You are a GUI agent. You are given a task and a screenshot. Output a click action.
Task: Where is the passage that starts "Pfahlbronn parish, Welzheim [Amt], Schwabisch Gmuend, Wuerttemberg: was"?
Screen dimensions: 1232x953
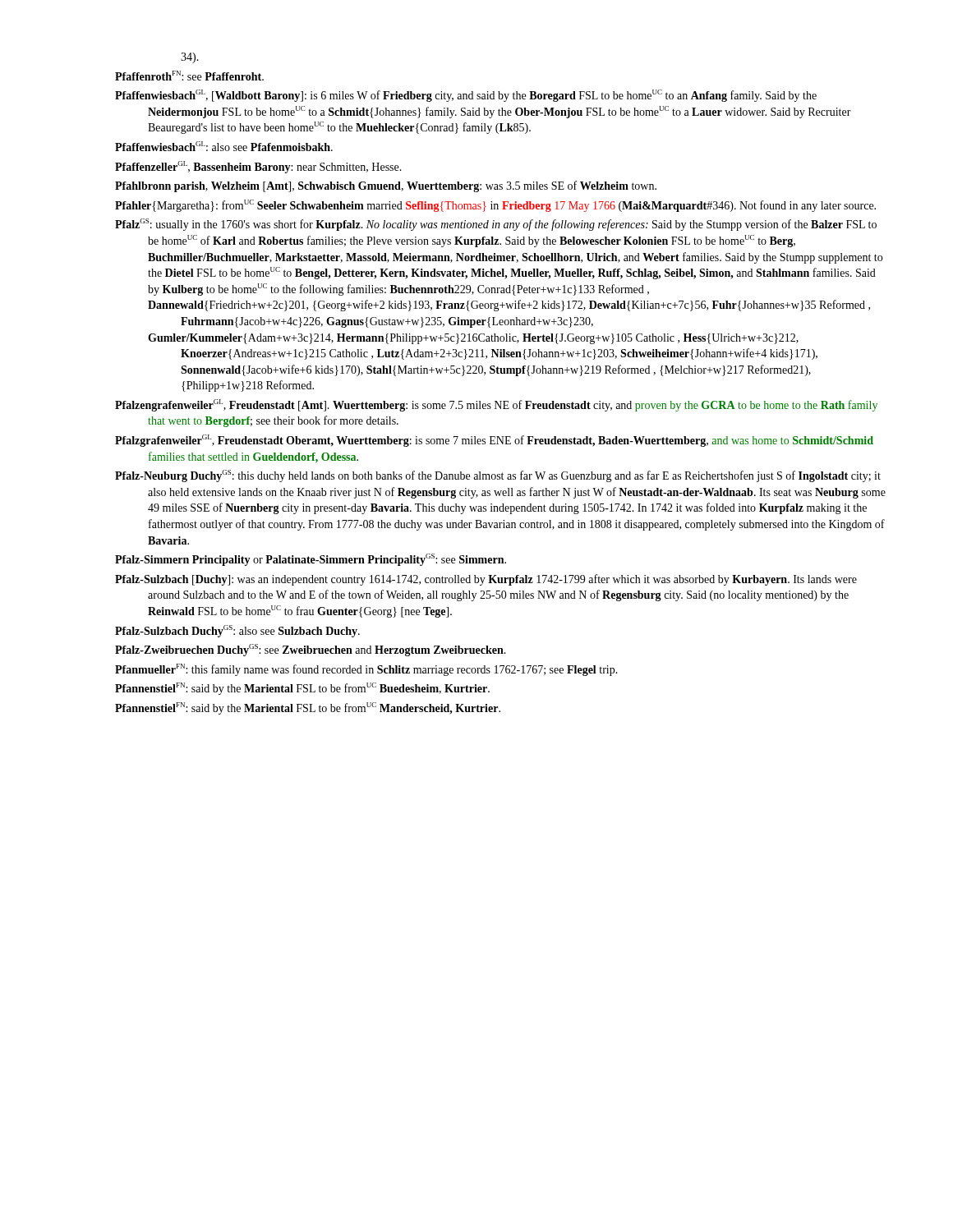tap(386, 186)
